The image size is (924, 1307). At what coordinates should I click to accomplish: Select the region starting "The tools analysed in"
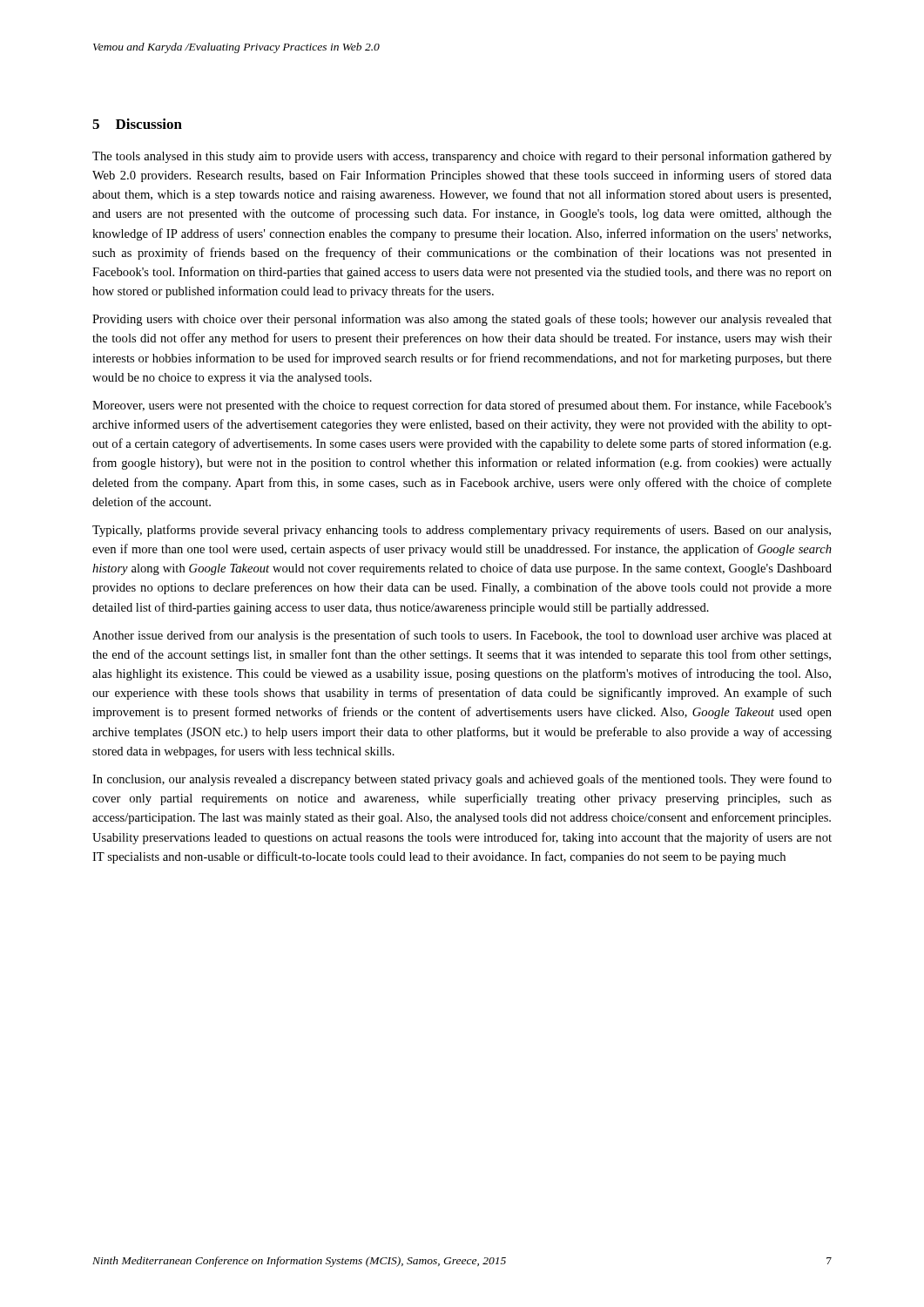click(x=462, y=223)
